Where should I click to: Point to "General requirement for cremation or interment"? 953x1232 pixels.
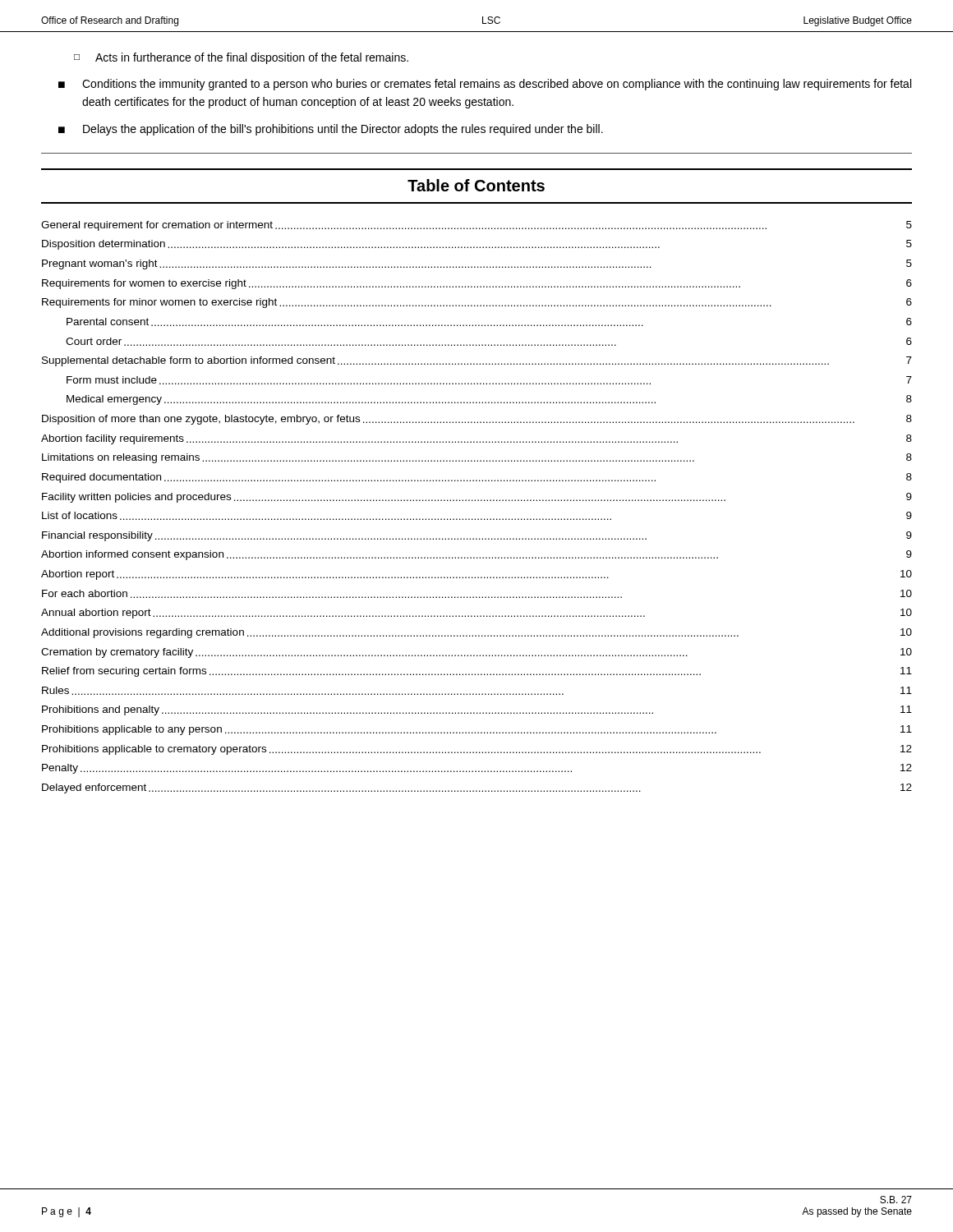coord(476,225)
